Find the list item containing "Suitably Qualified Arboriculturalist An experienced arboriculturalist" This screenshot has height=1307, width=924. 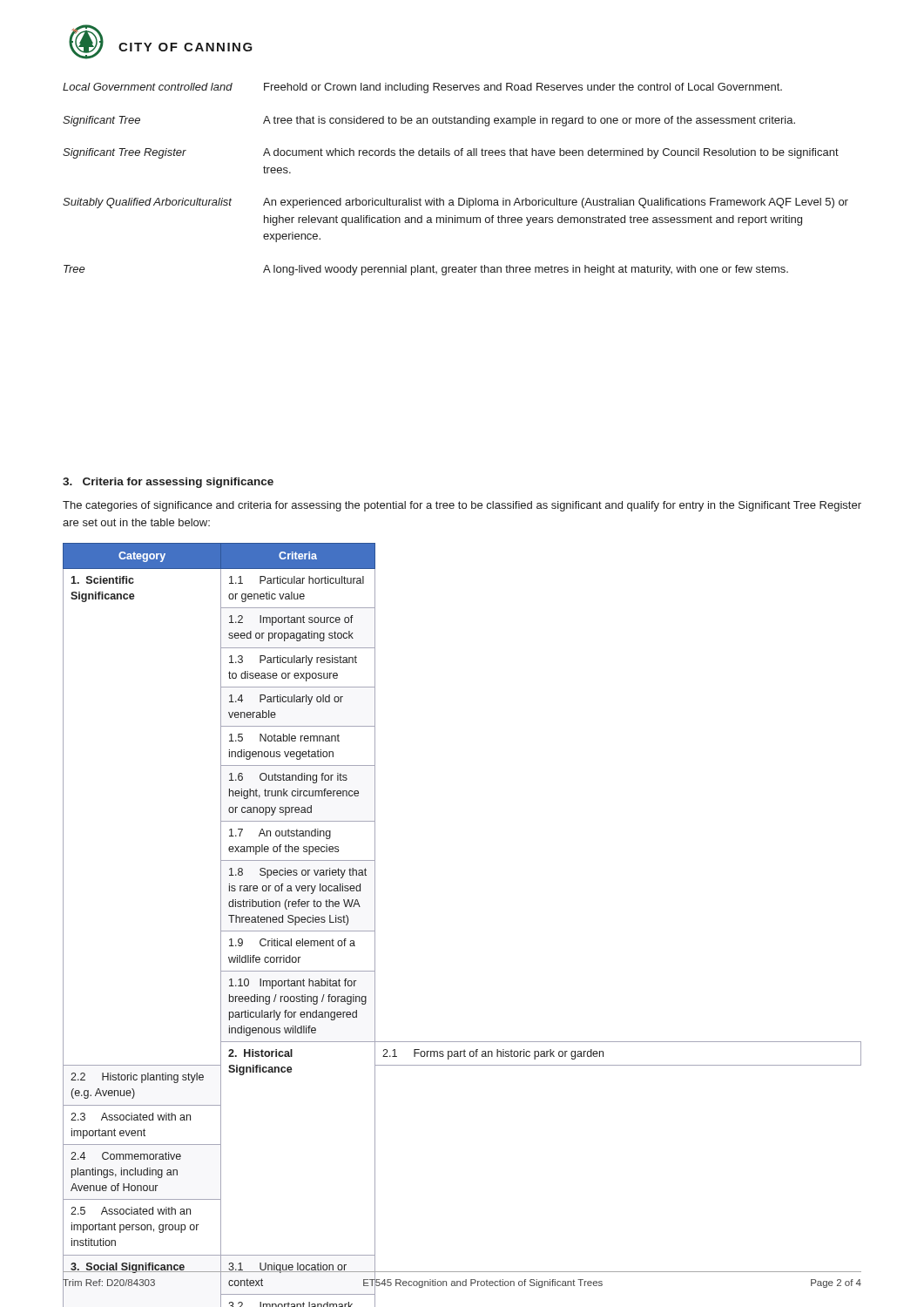pos(462,219)
